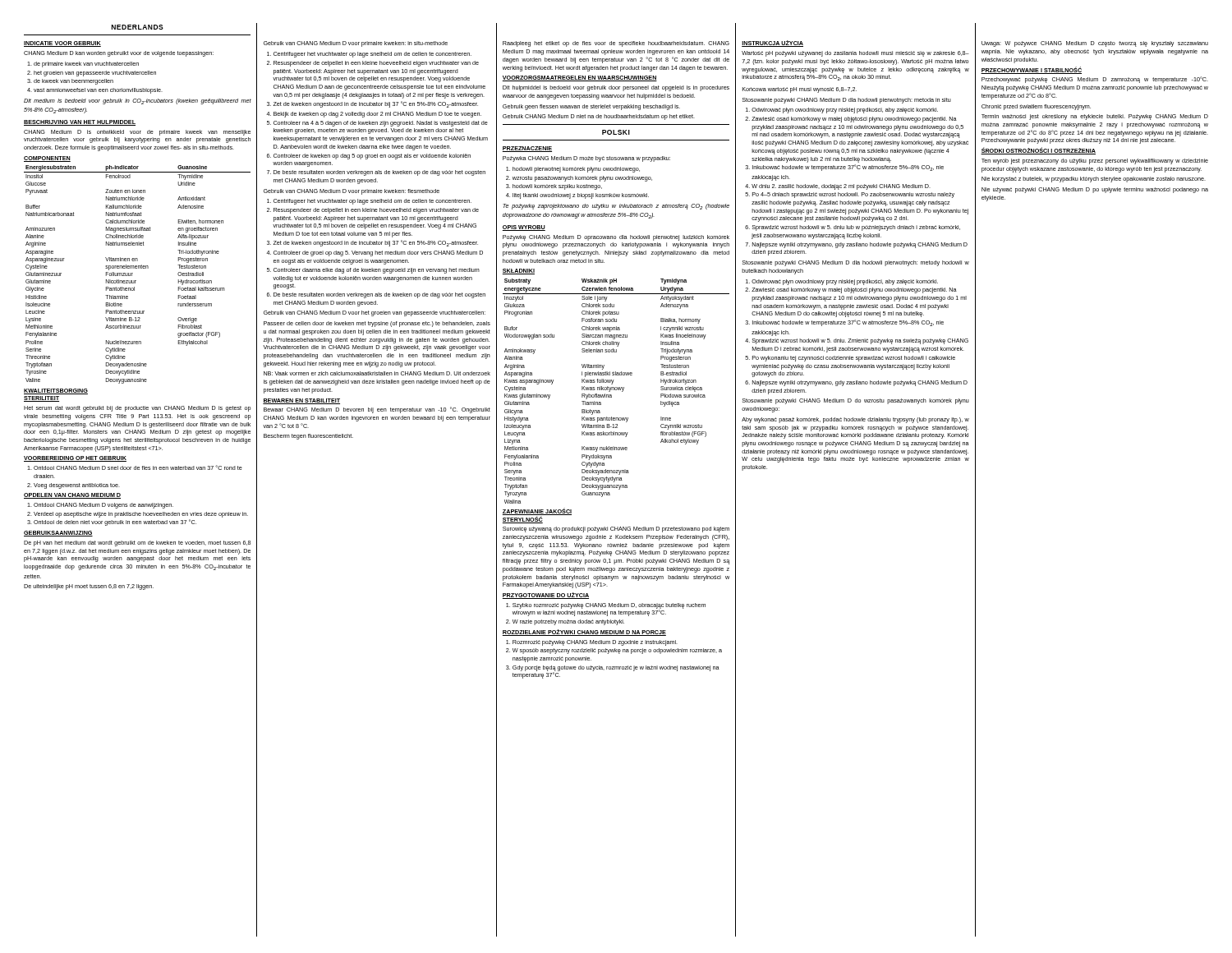The image size is (1232, 953).
Task: Click on the region starting "Wartość pH pożywki używanej"
Action: 855,260
